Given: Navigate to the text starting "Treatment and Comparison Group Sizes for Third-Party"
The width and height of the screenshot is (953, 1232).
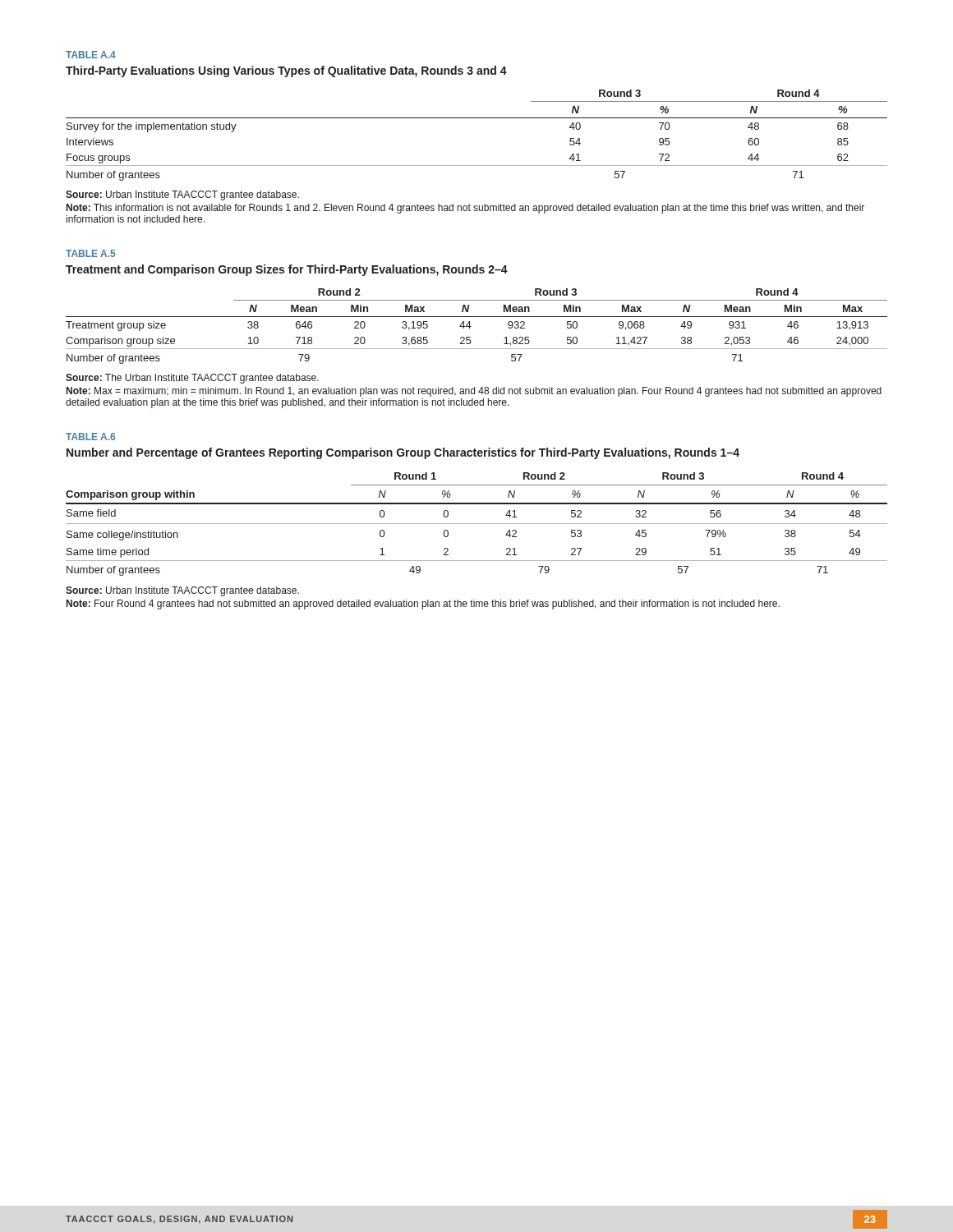Looking at the screenshot, I should coord(287,269).
